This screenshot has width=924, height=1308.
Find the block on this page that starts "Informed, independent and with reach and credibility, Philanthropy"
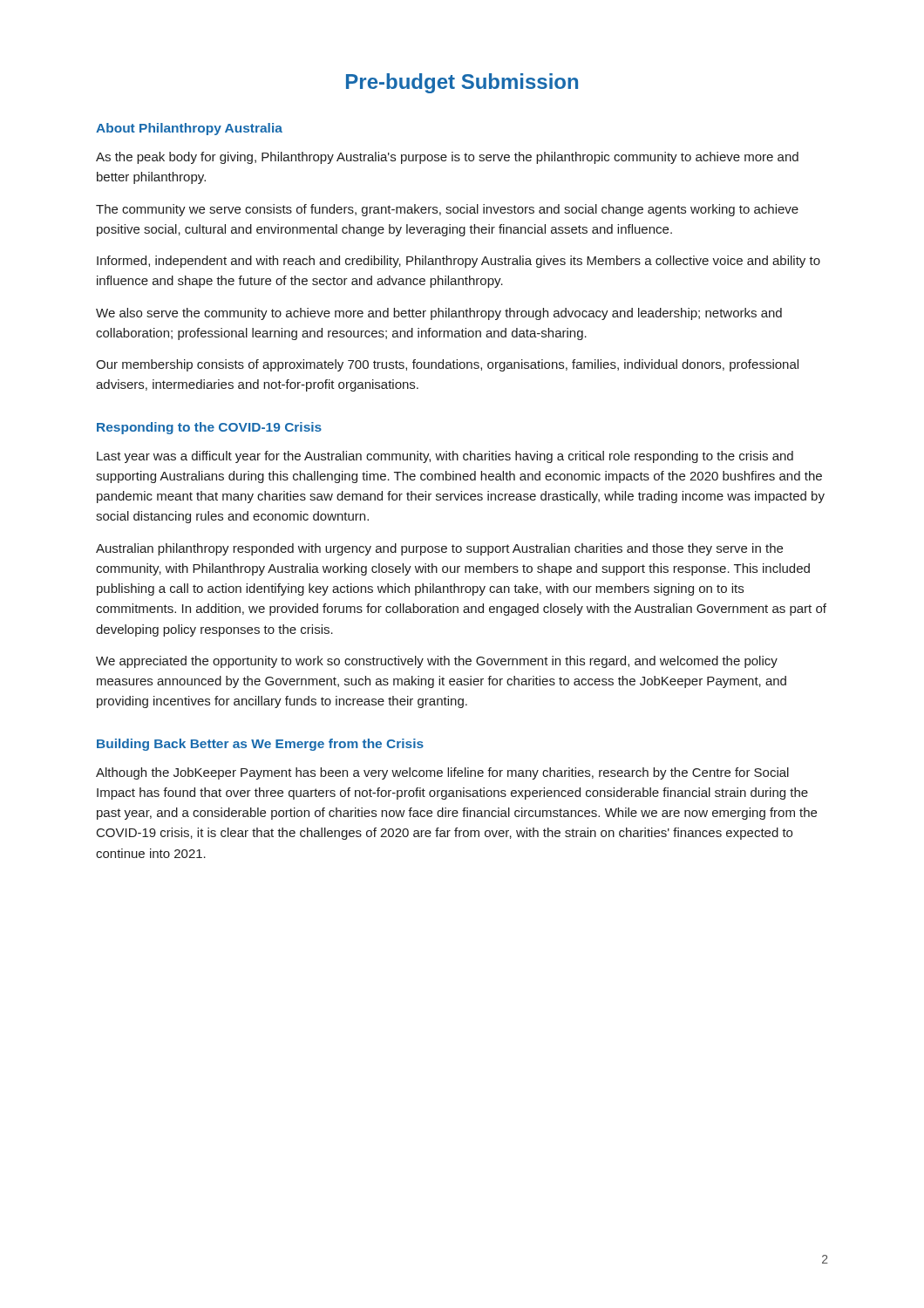[x=458, y=270]
